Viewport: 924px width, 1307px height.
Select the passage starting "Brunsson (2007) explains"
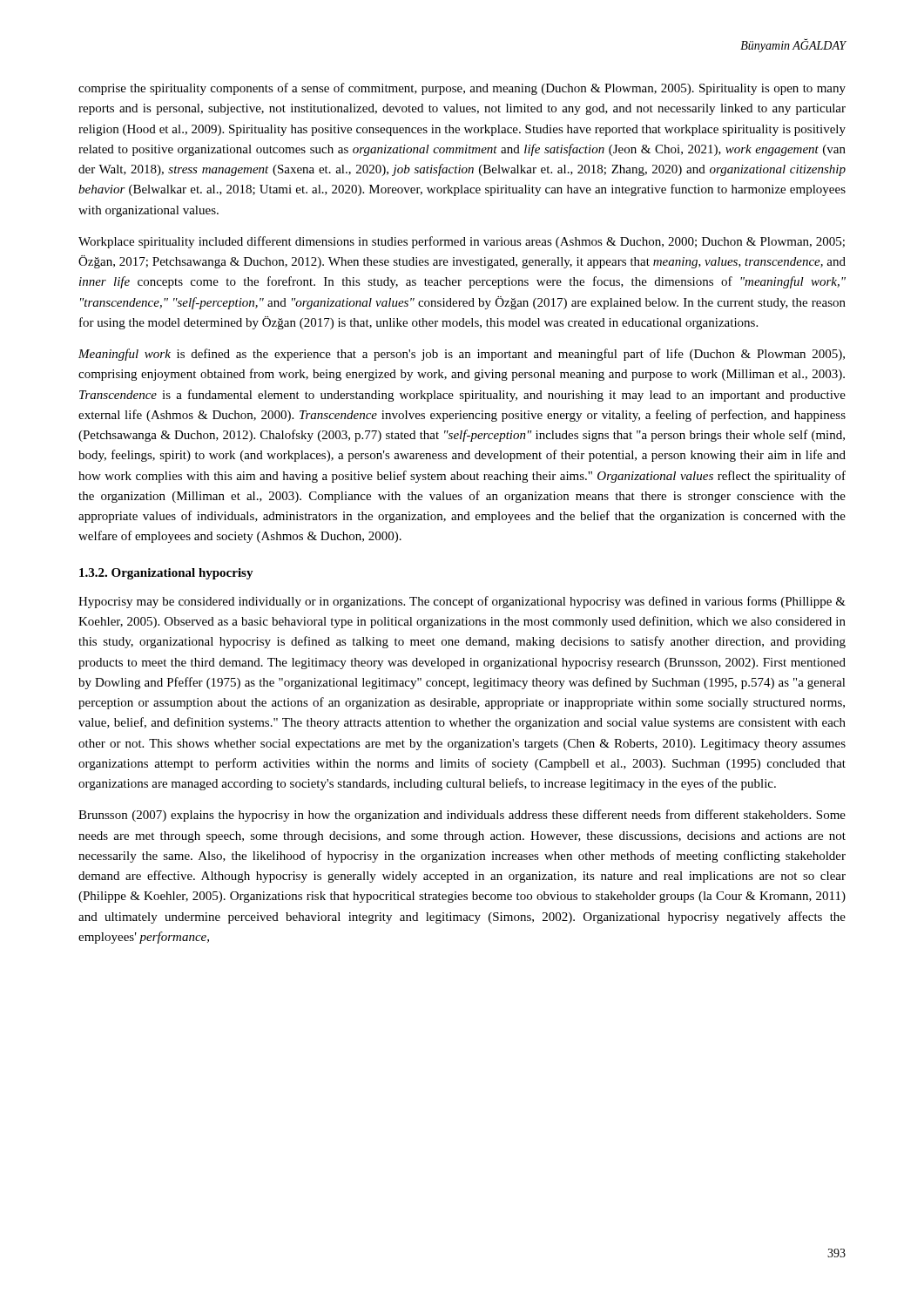click(462, 876)
